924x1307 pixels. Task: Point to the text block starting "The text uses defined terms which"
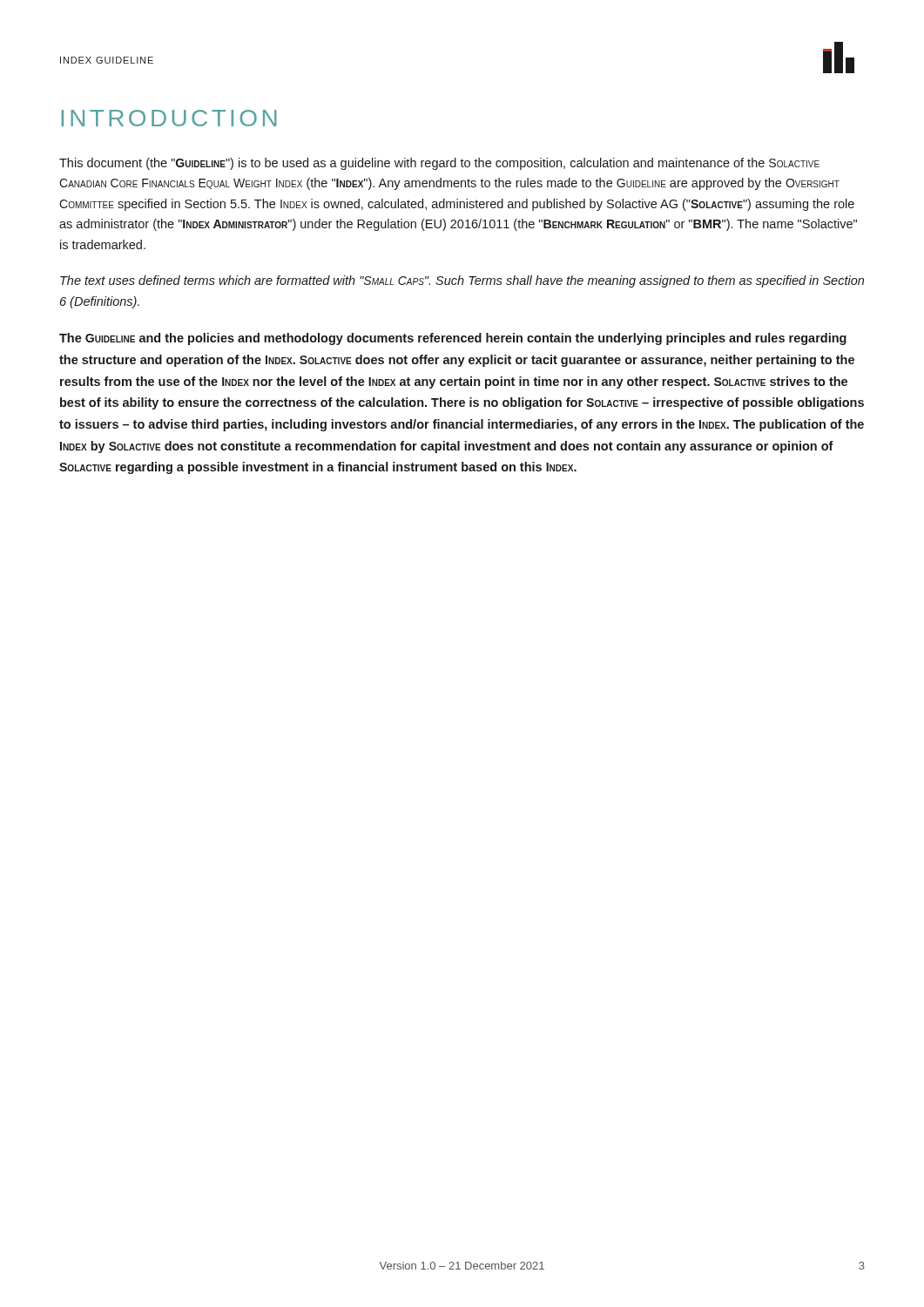tap(462, 292)
